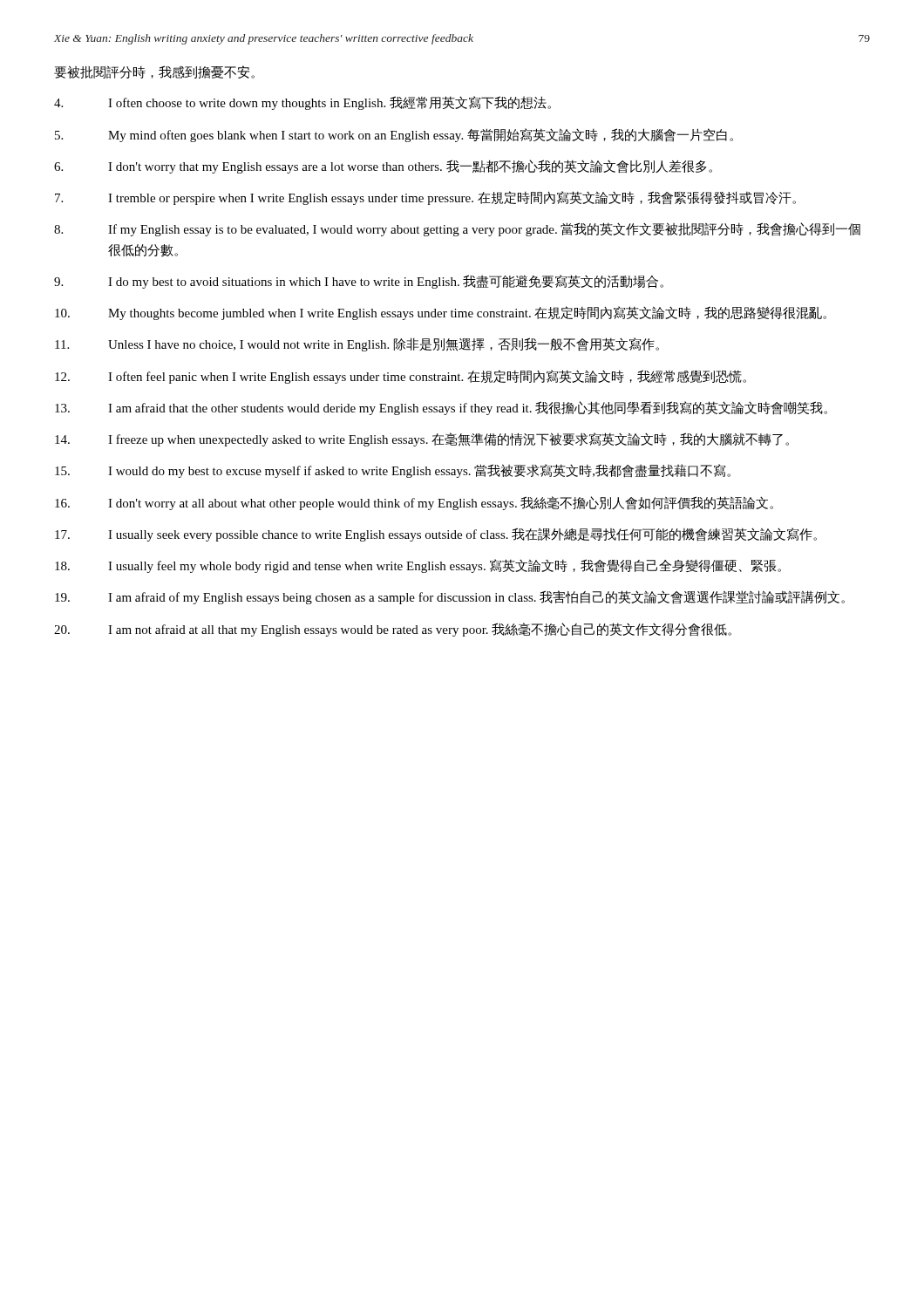Screen dimensions: 1308x924
Task: Click on the list item that reads "9. I do my best"
Action: [462, 282]
